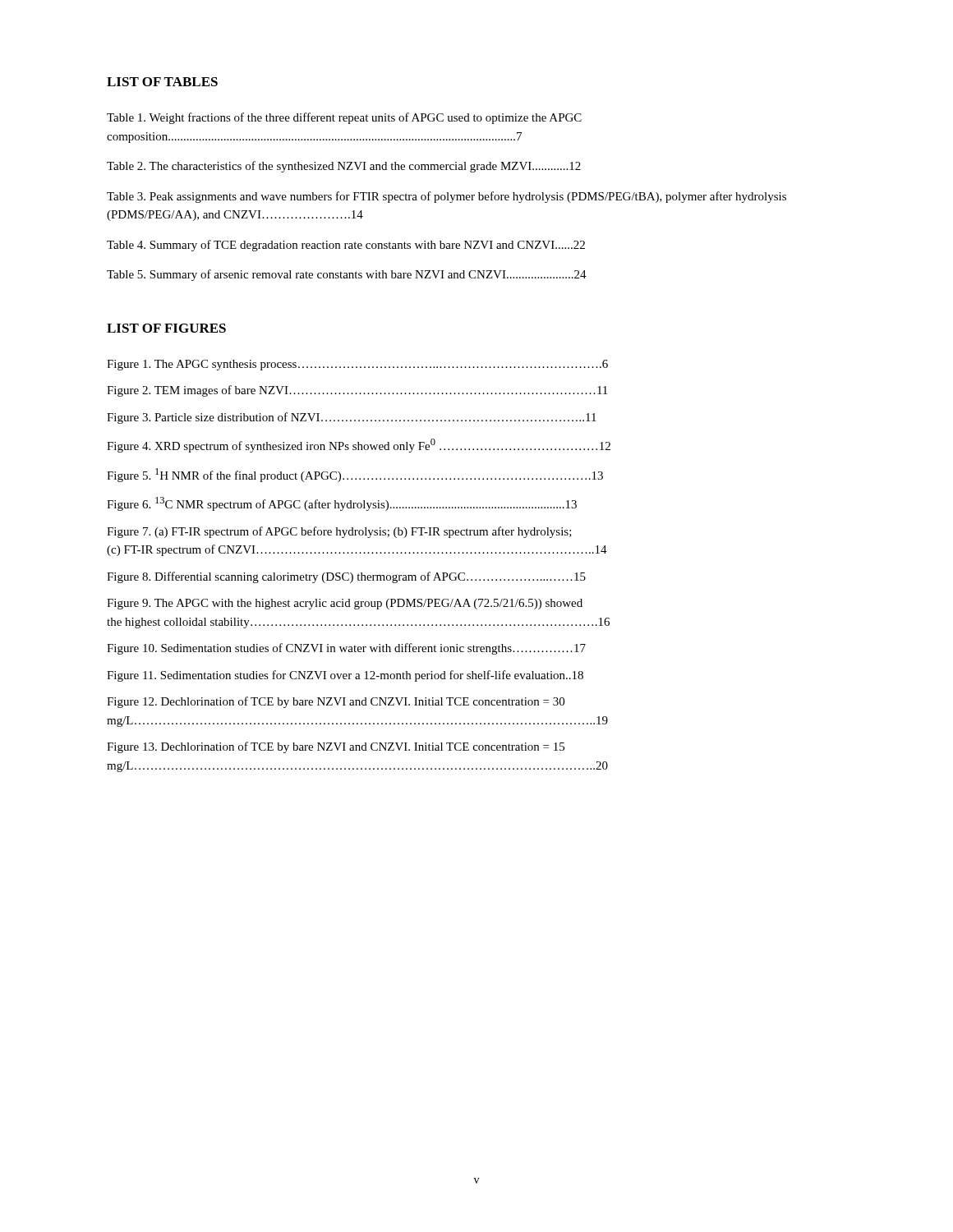This screenshot has height=1232, width=953.
Task: Where is the passage that starts "Figure 6. 13C NMR spectrum of"?
Action: 342,503
